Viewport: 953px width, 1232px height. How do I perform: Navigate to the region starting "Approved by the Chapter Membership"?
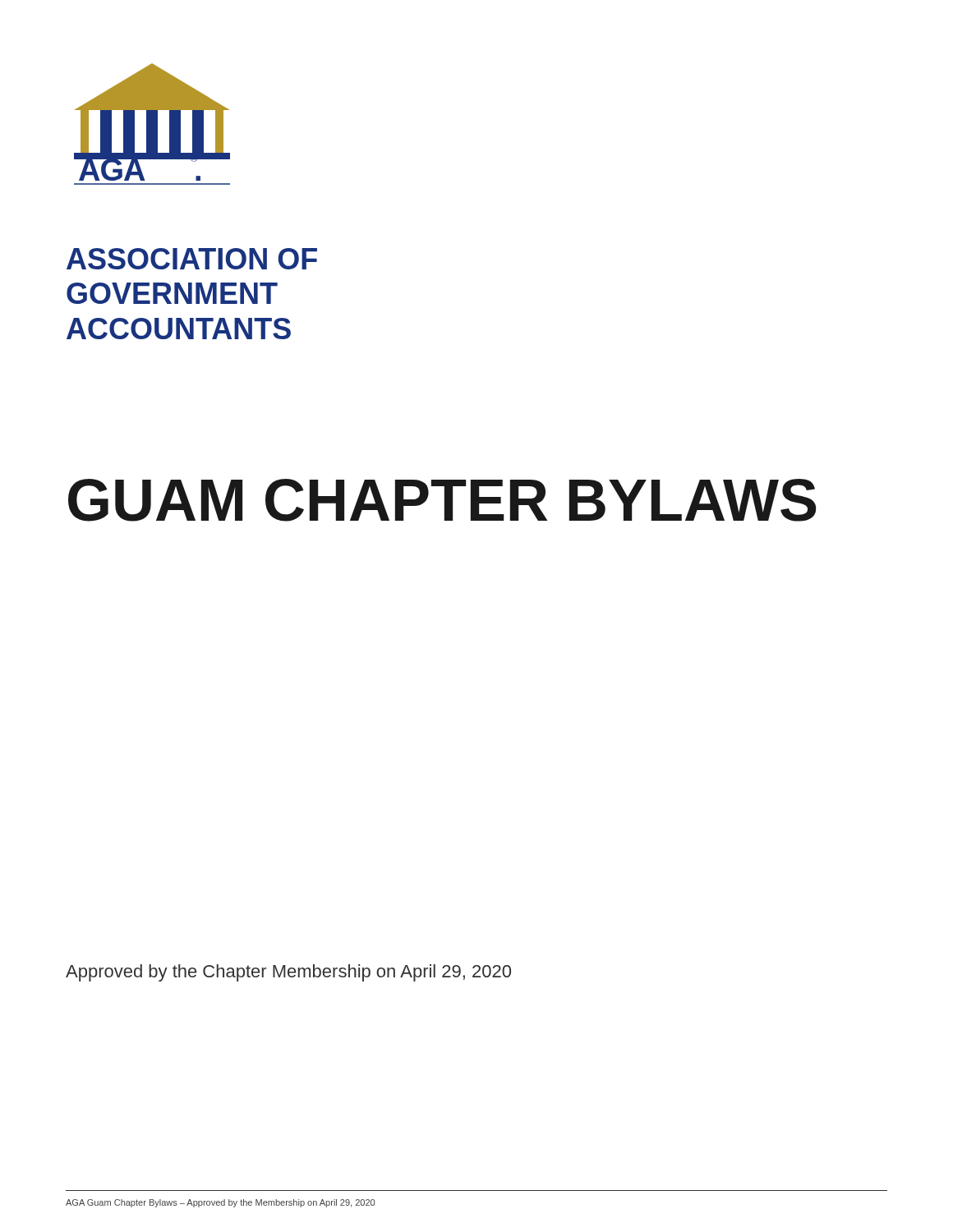click(289, 972)
